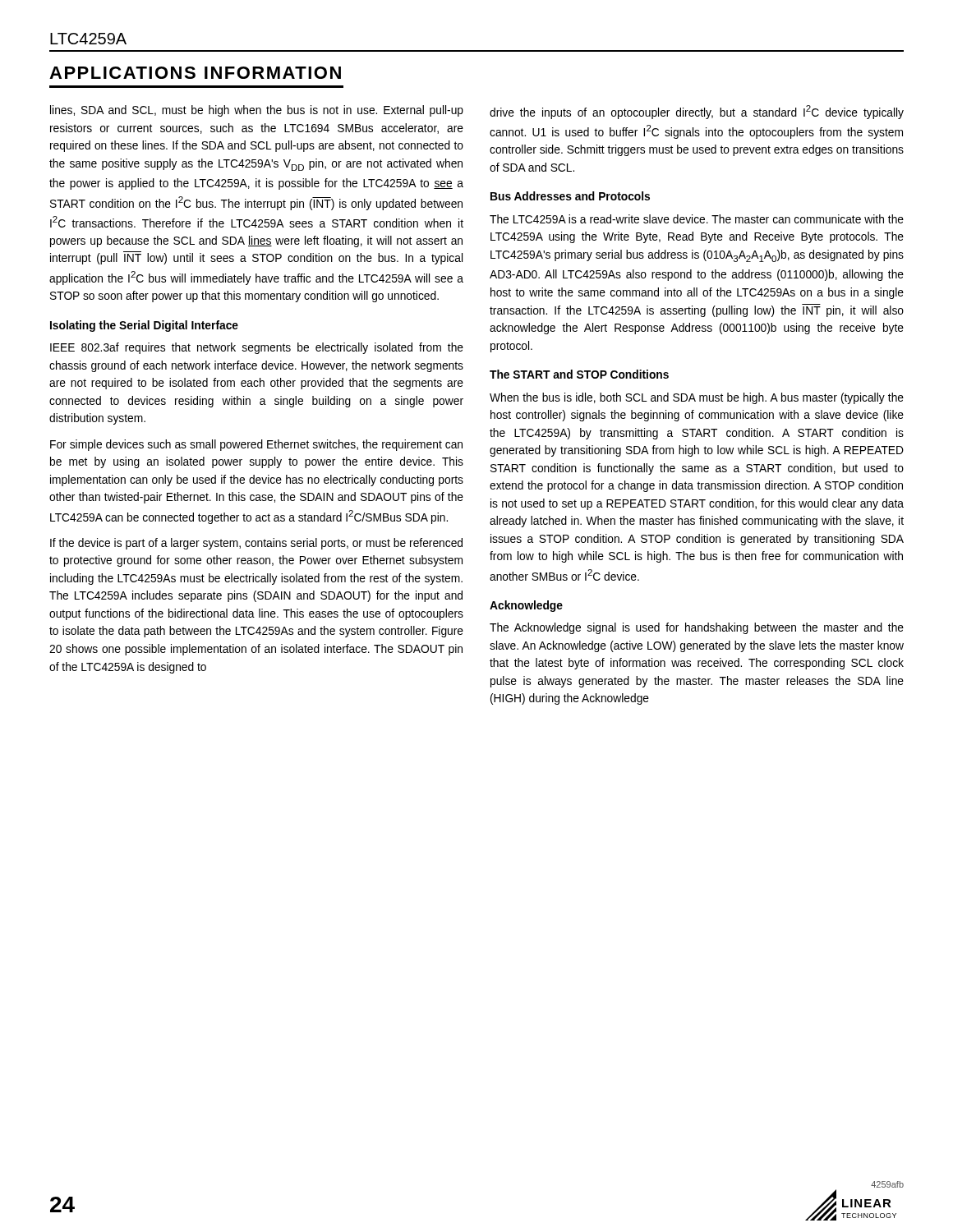Click on the text block containing "drive the inputs"
The height and width of the screenshot is (1232, 953).
[697, 139]
